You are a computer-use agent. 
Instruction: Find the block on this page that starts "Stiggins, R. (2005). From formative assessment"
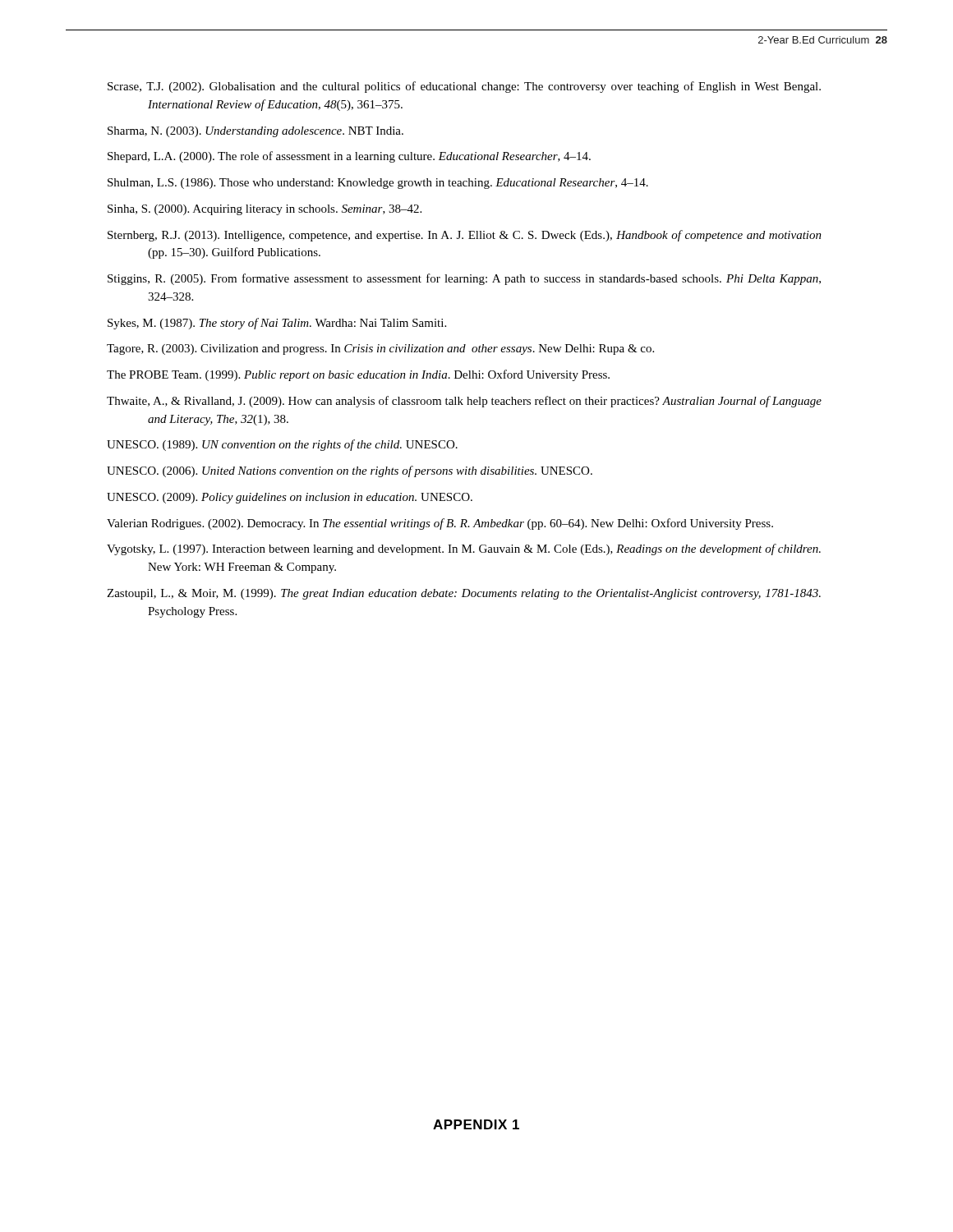pos(464,287)
